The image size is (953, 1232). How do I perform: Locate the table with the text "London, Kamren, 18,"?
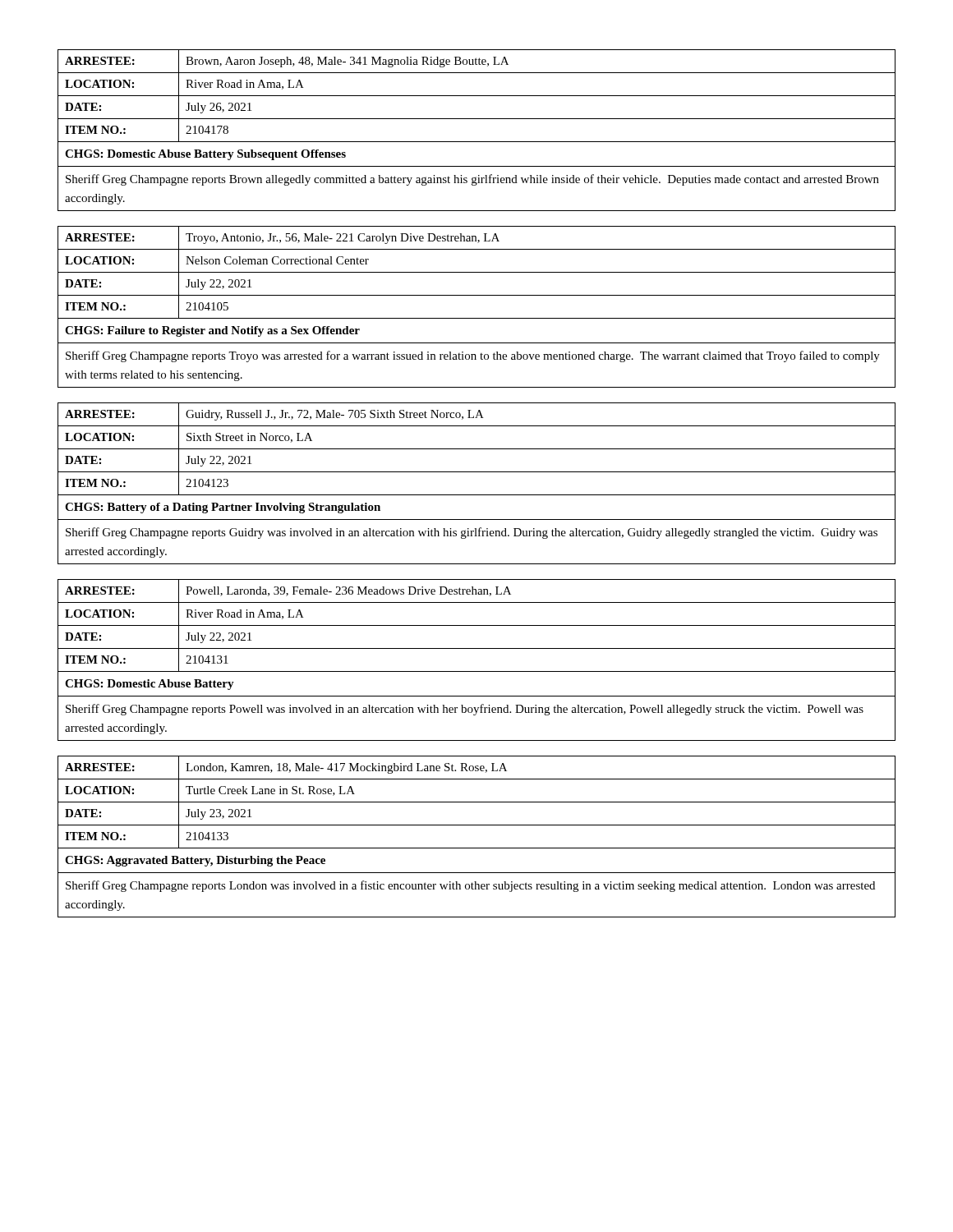(476, 837)
